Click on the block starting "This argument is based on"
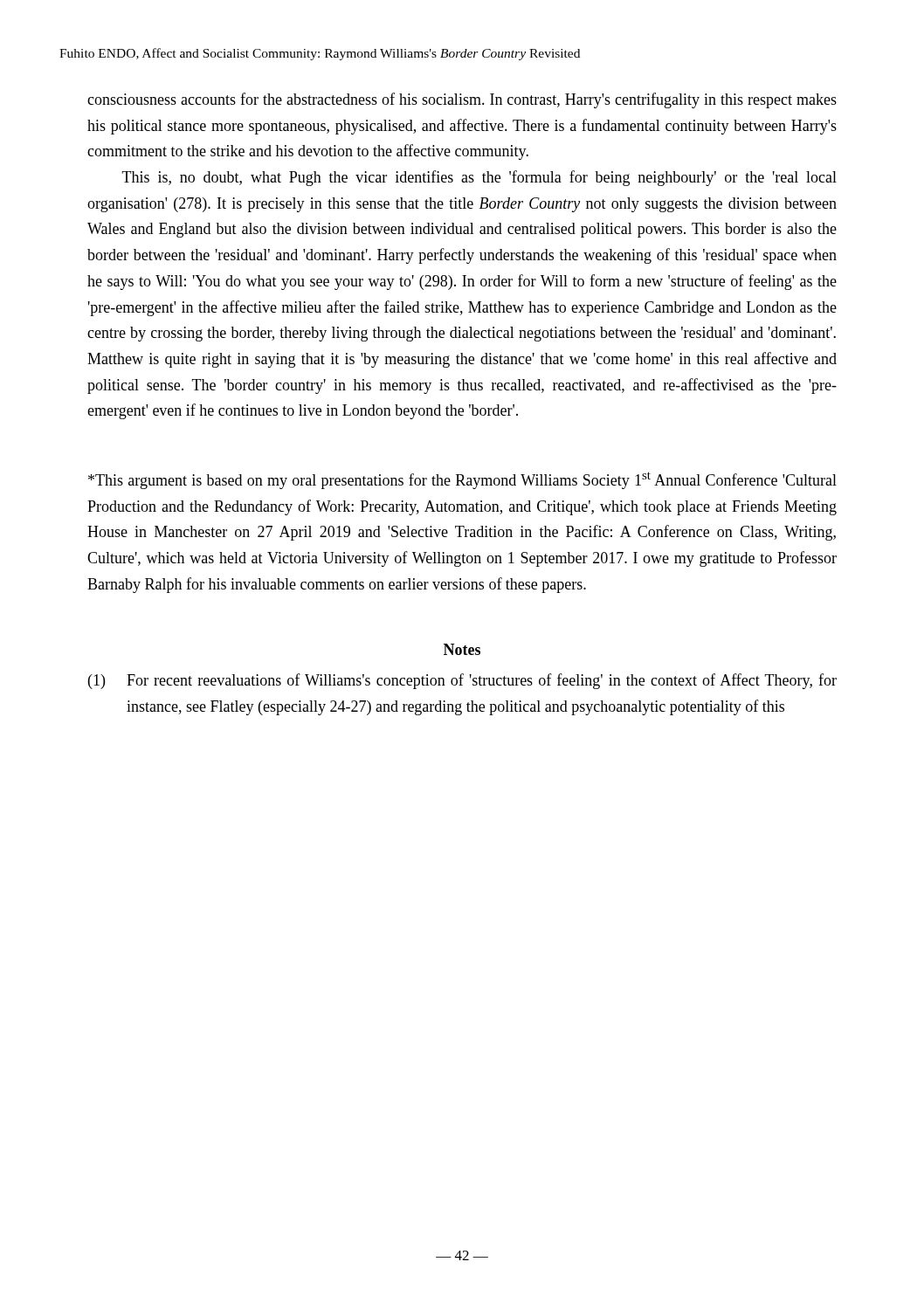Image resolution: width=924 pixels, height=1310 pixels. click(462, 530)
